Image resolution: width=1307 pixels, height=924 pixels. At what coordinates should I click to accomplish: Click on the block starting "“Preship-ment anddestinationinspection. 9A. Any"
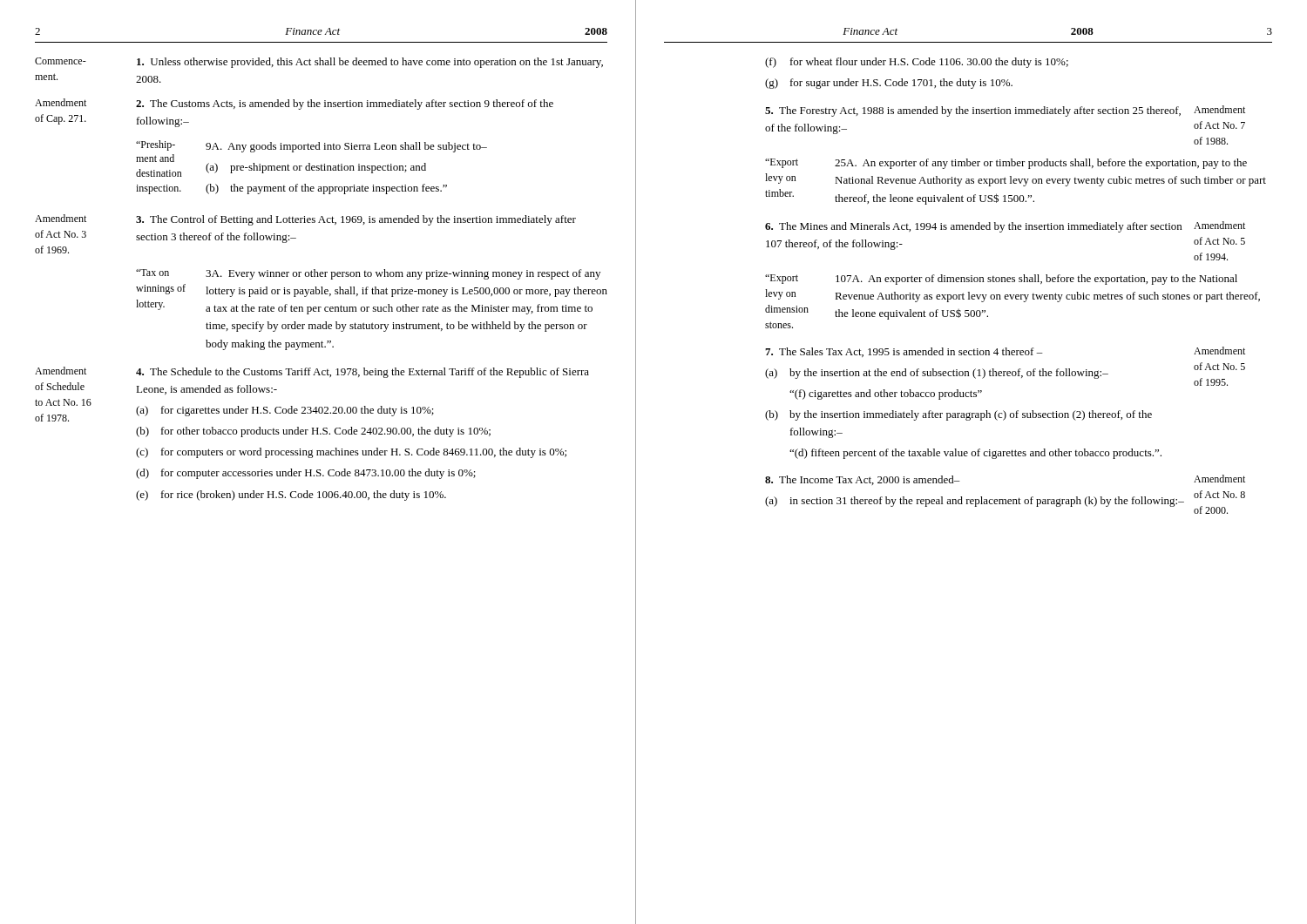tap(321, 170)
